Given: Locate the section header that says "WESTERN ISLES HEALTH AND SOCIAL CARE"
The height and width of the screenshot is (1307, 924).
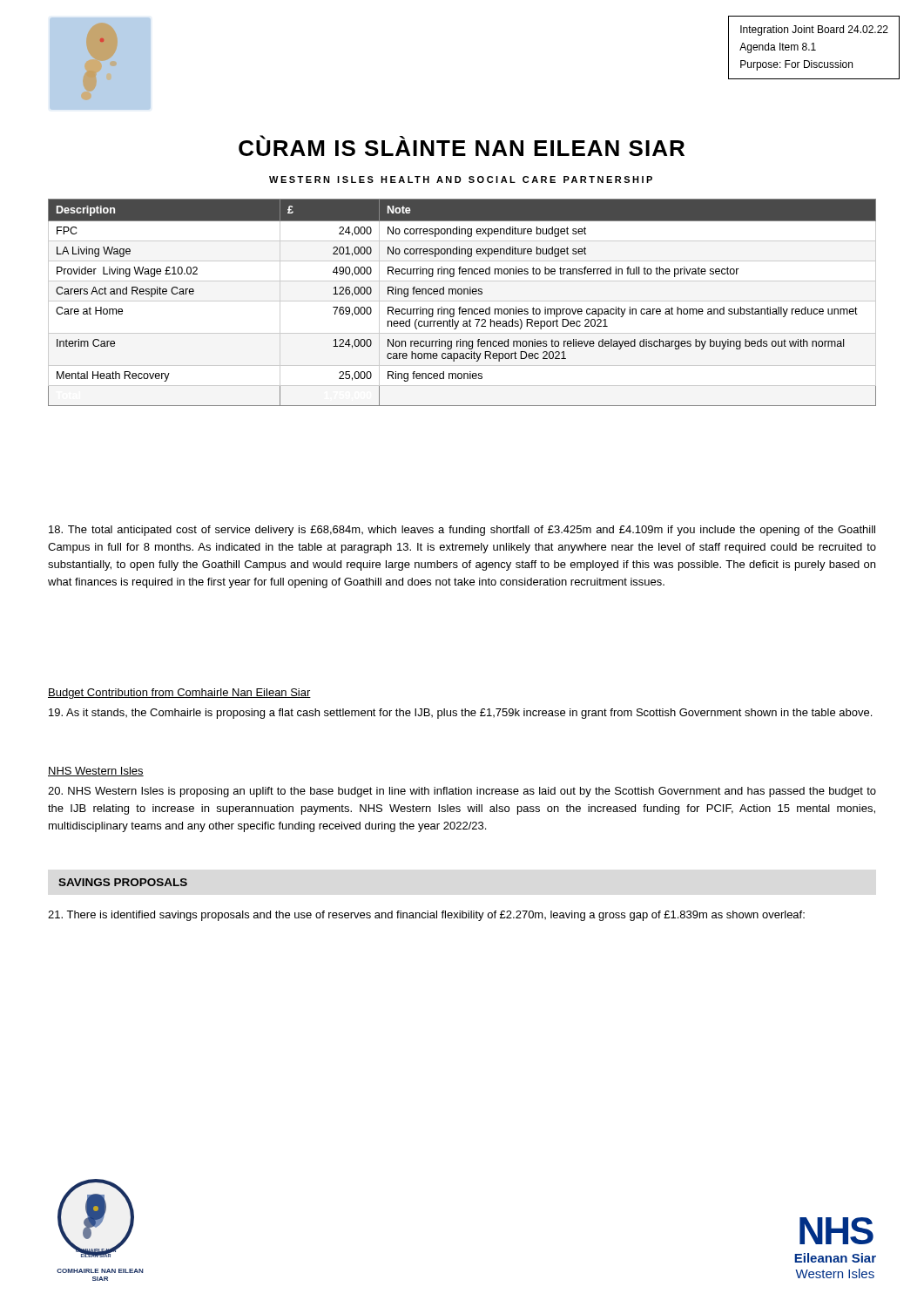Looking at the screenshot, I should (x=462, y=179).
